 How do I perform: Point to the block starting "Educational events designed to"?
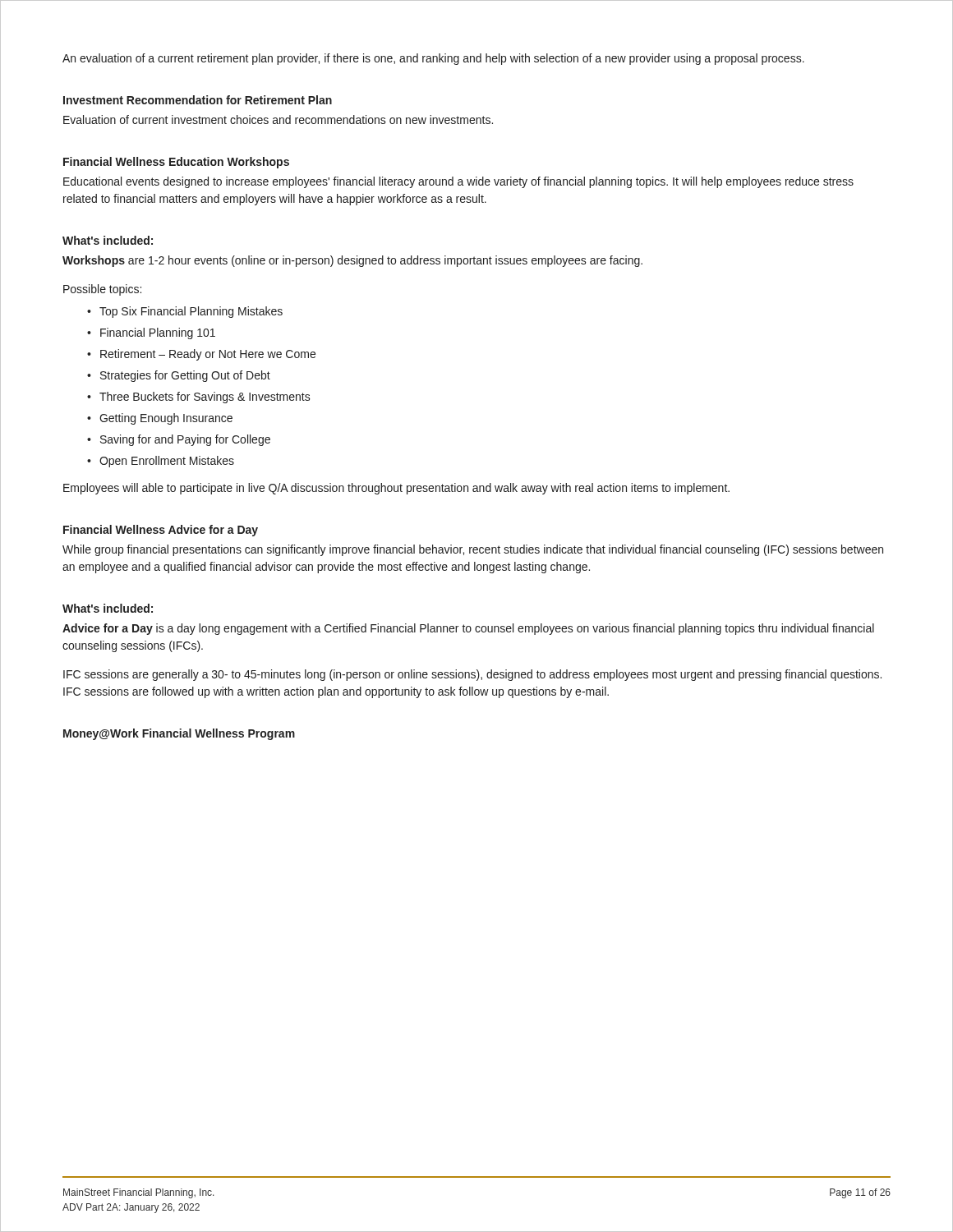(458, 190)
